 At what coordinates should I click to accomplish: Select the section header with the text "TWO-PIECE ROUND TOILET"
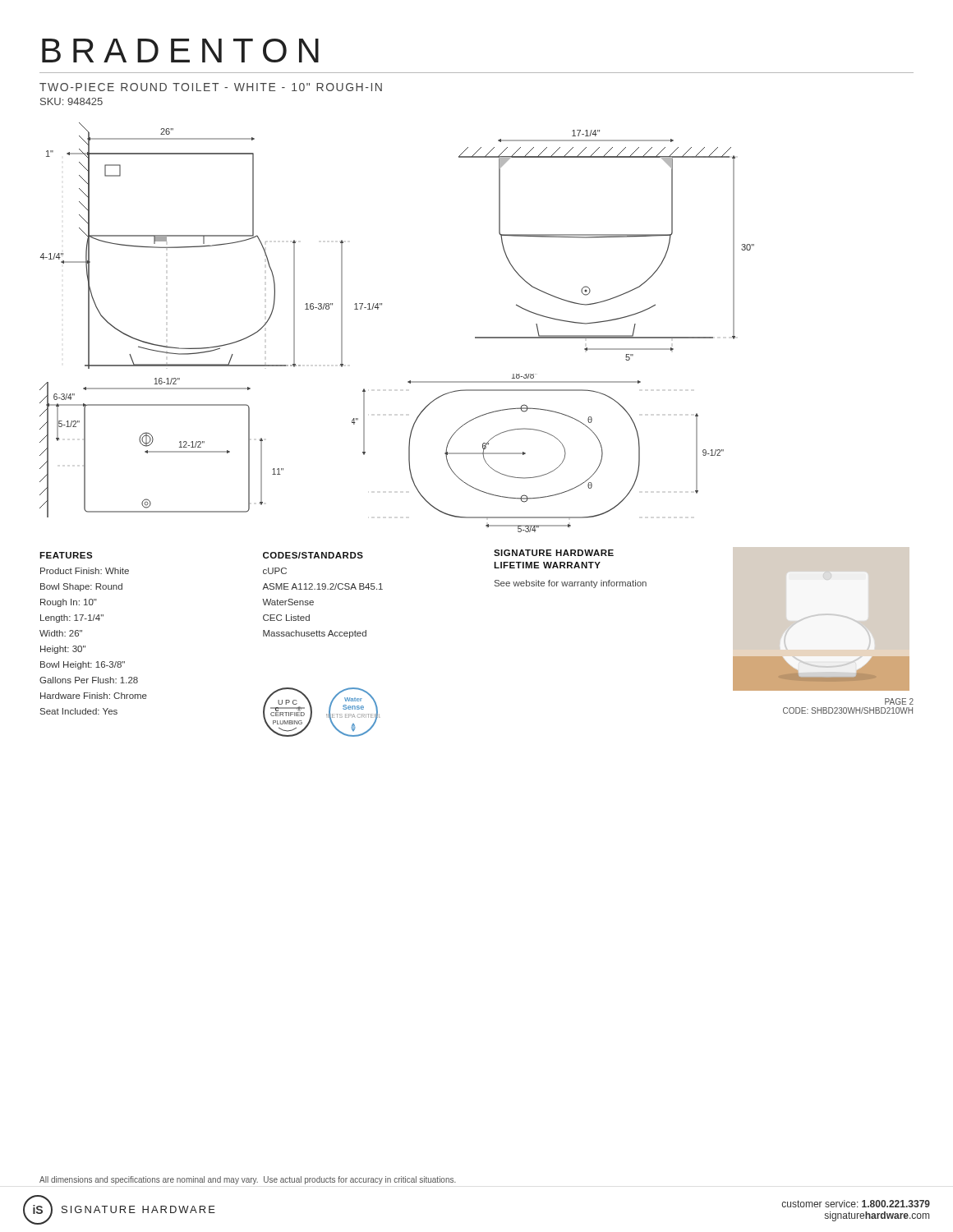pos(212,87)
